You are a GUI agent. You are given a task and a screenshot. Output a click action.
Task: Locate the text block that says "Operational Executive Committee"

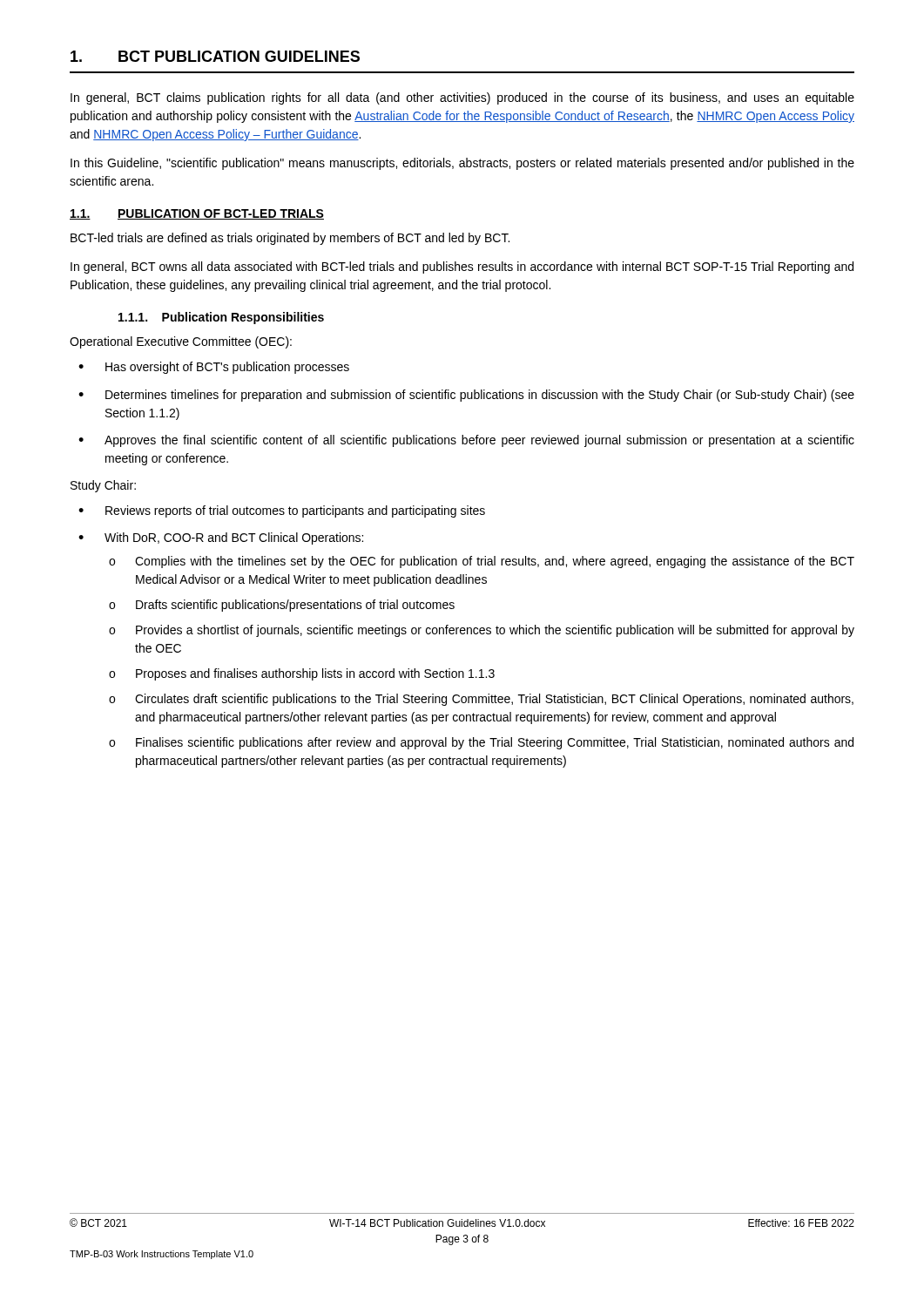pos(181,342)
